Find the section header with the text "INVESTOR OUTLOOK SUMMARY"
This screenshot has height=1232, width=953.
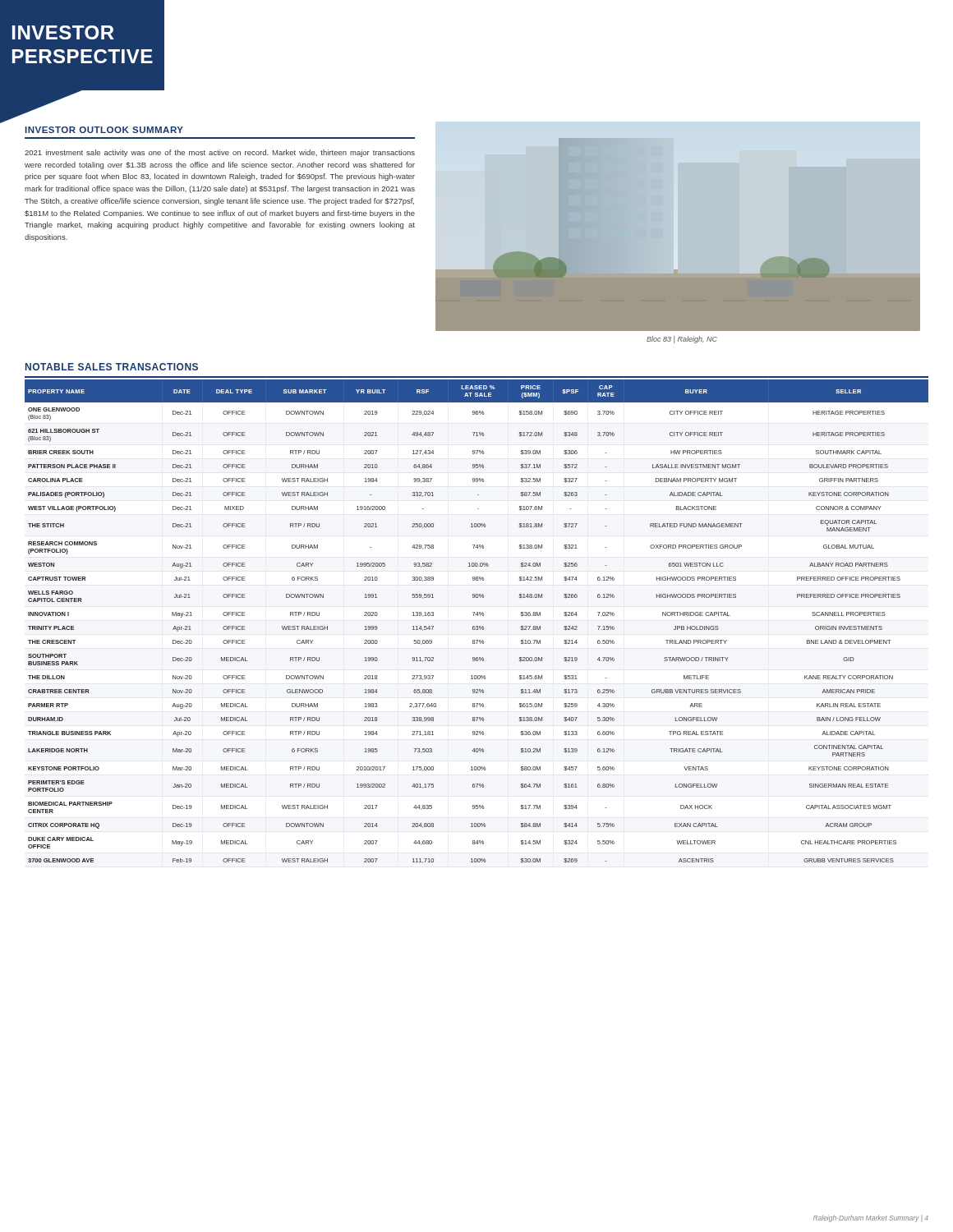104,130
